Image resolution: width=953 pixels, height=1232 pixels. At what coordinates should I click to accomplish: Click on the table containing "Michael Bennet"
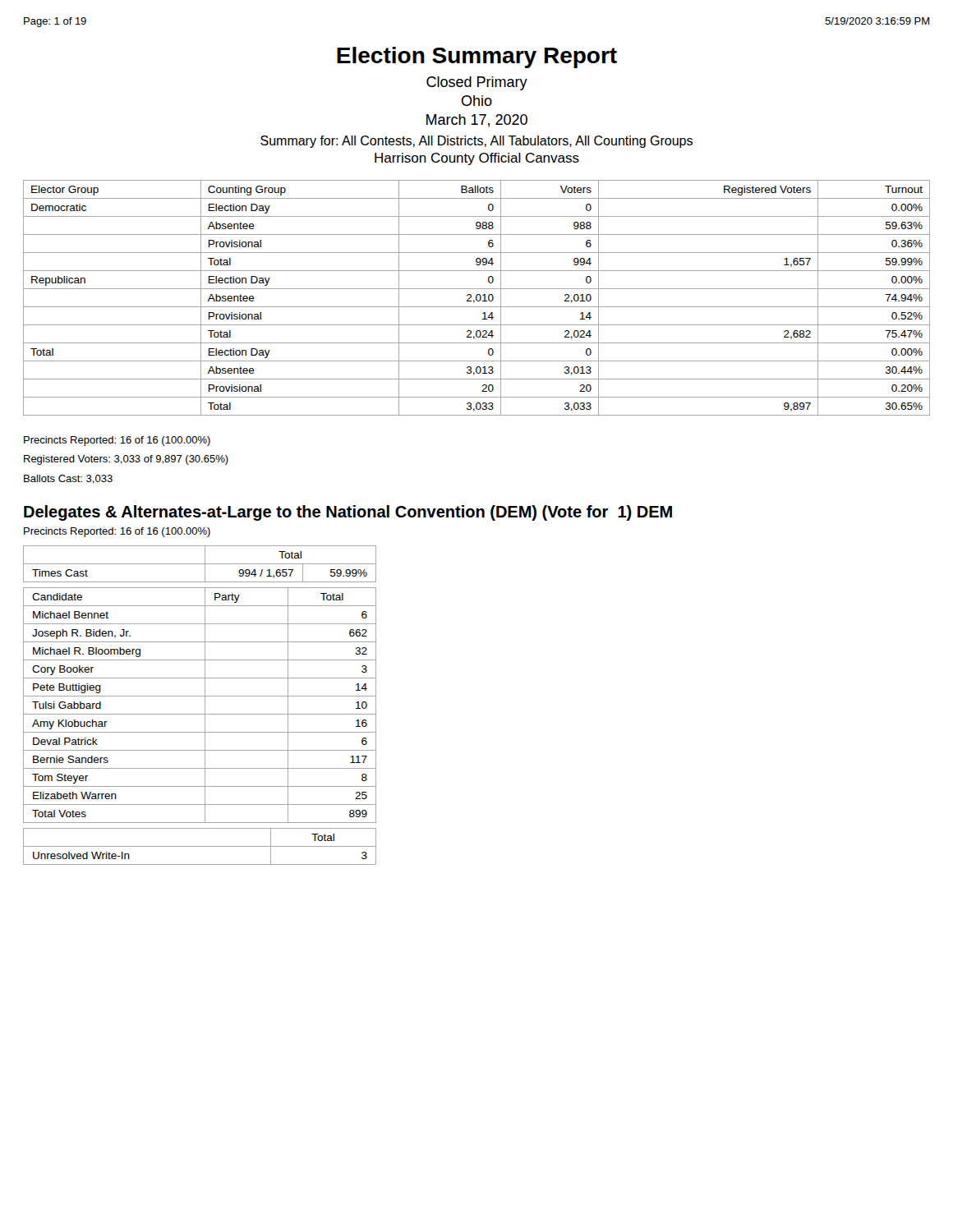point(476,705)
